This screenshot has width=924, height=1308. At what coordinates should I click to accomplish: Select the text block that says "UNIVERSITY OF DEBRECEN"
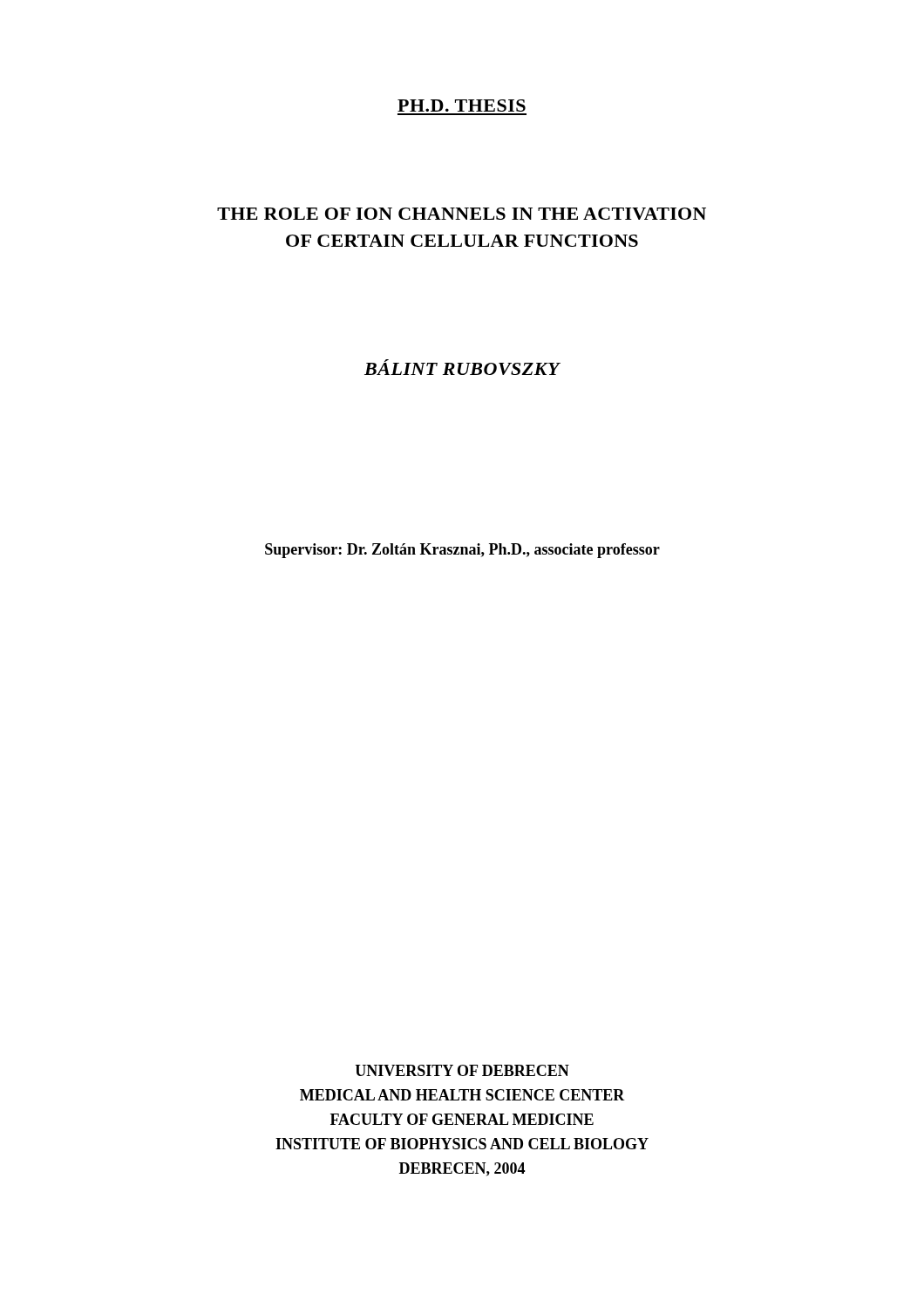462,1119
